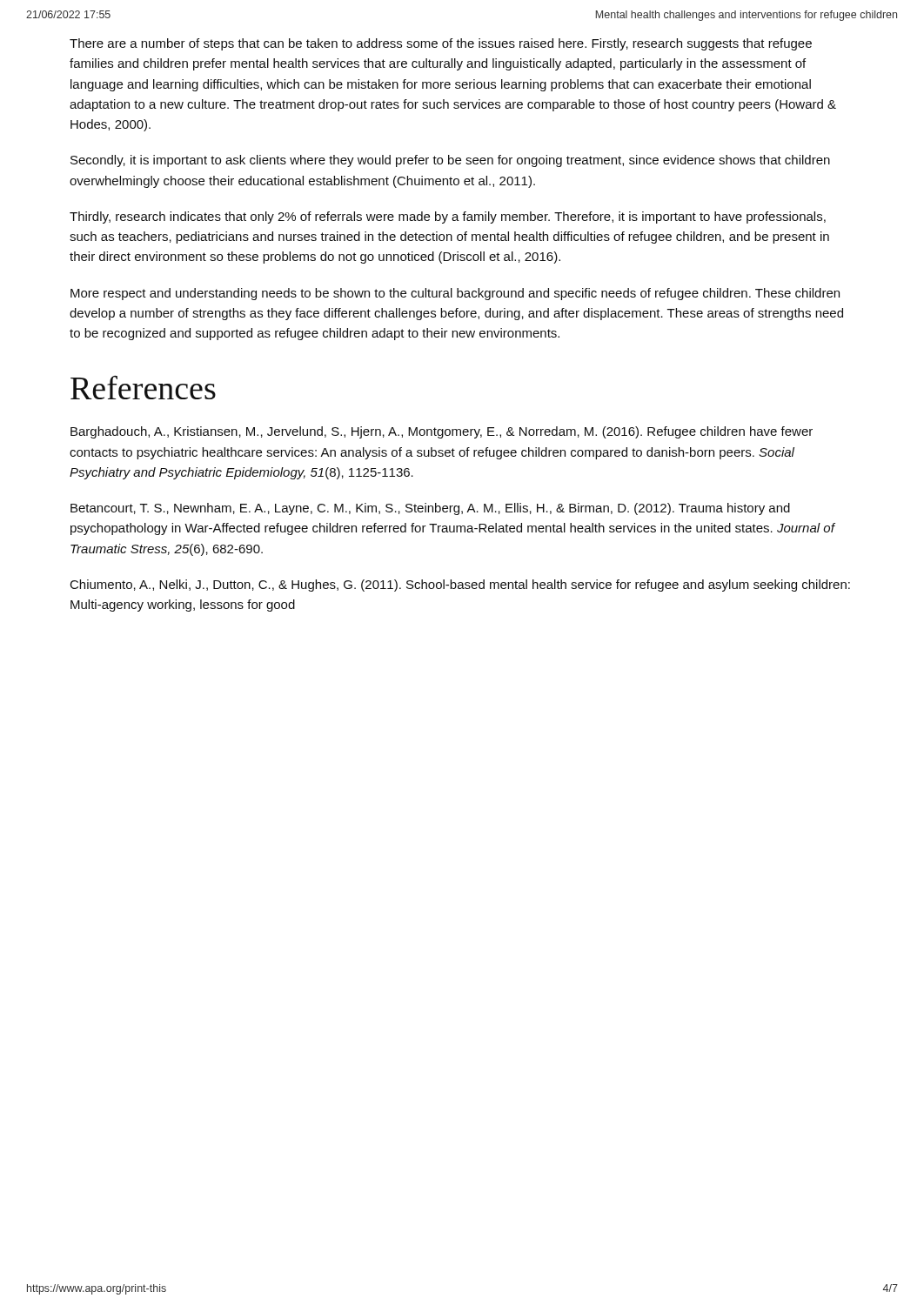Find the block on this page that starts "More respect and understanding needs"
924x1305 pixels.
coord(462,313)
